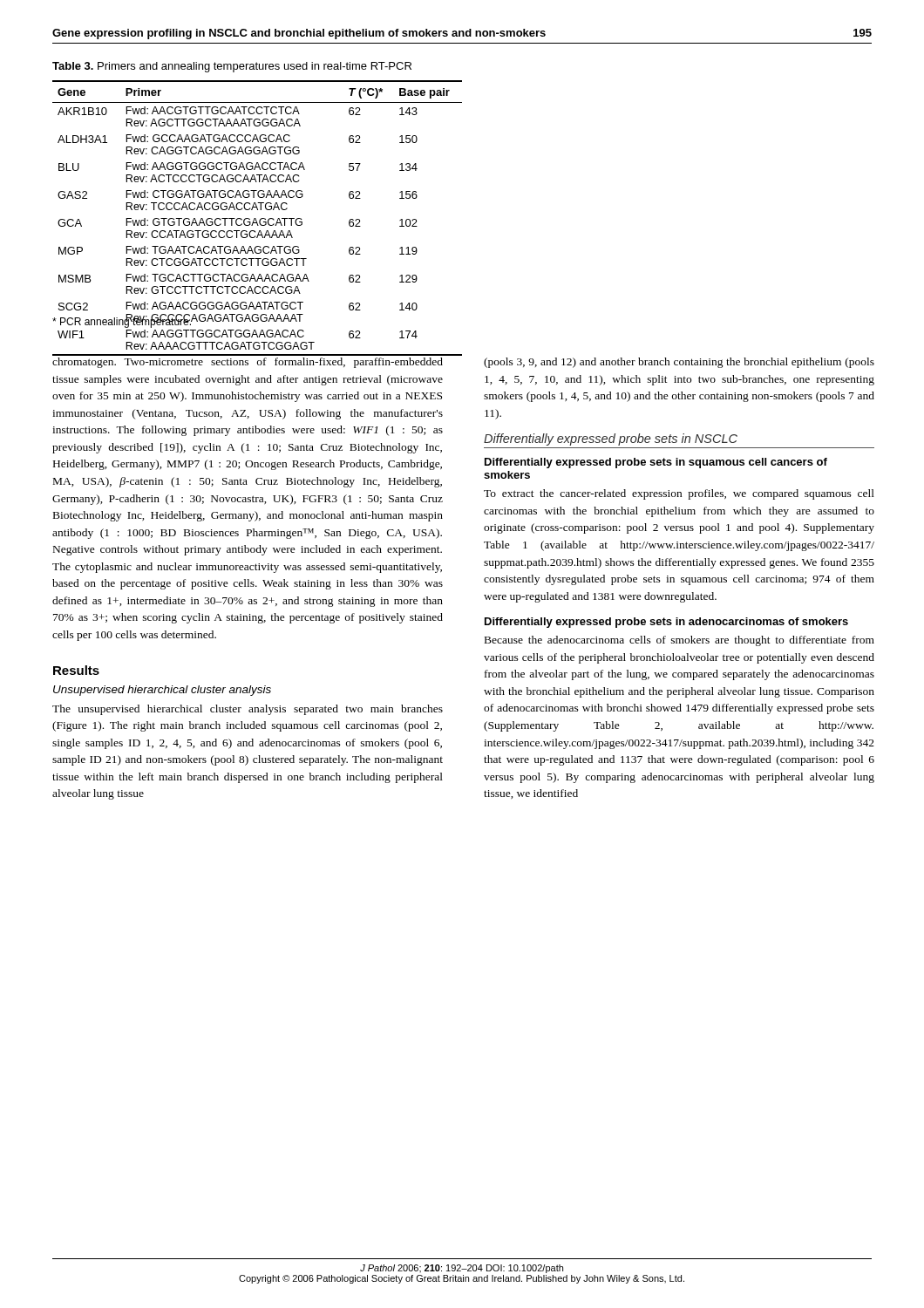Navigate to the text block starting "PCR annealing temperature."

coord(122,322)
